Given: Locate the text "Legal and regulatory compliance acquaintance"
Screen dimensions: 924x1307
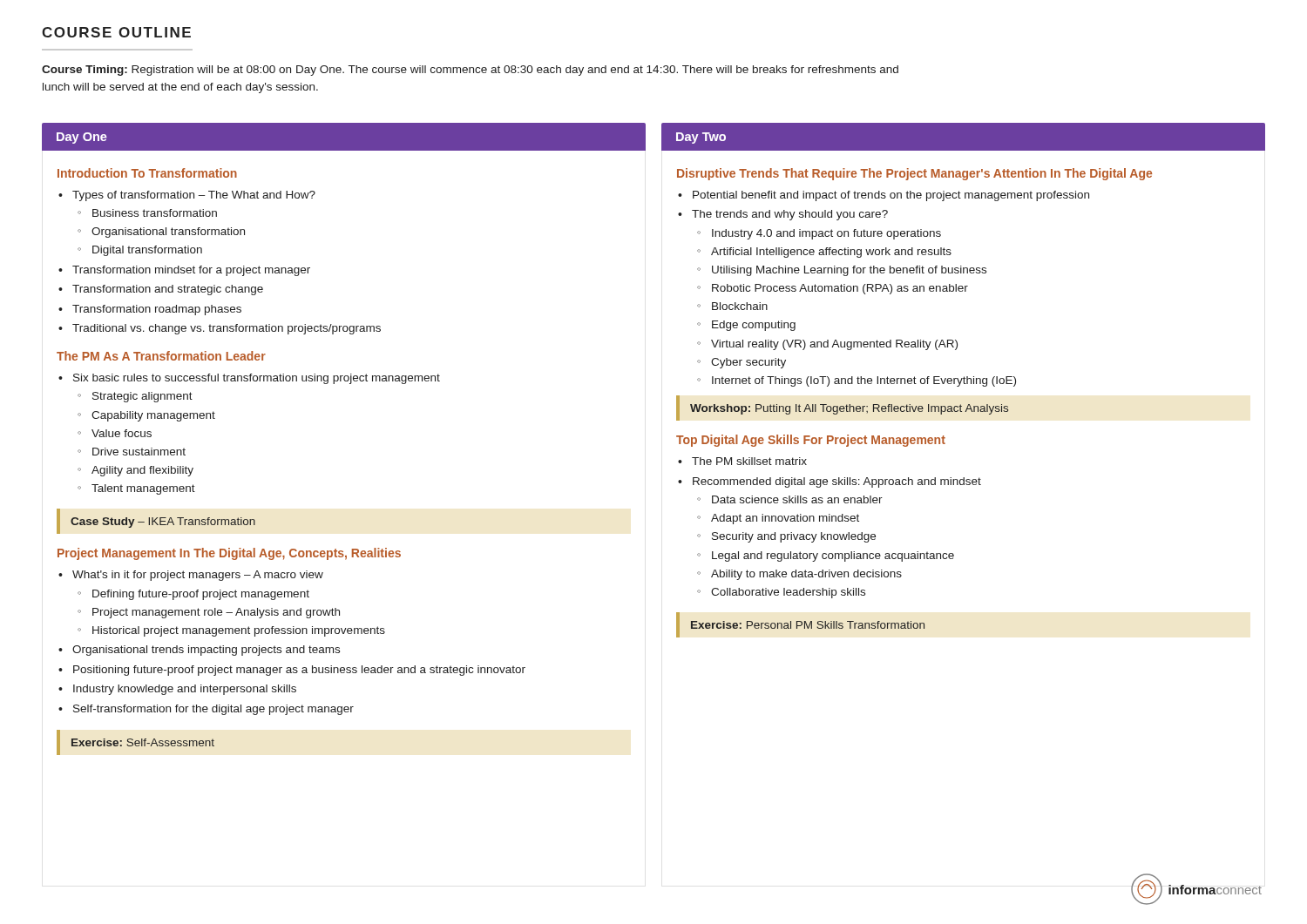Looking at the screenshot, I should 833,555.
